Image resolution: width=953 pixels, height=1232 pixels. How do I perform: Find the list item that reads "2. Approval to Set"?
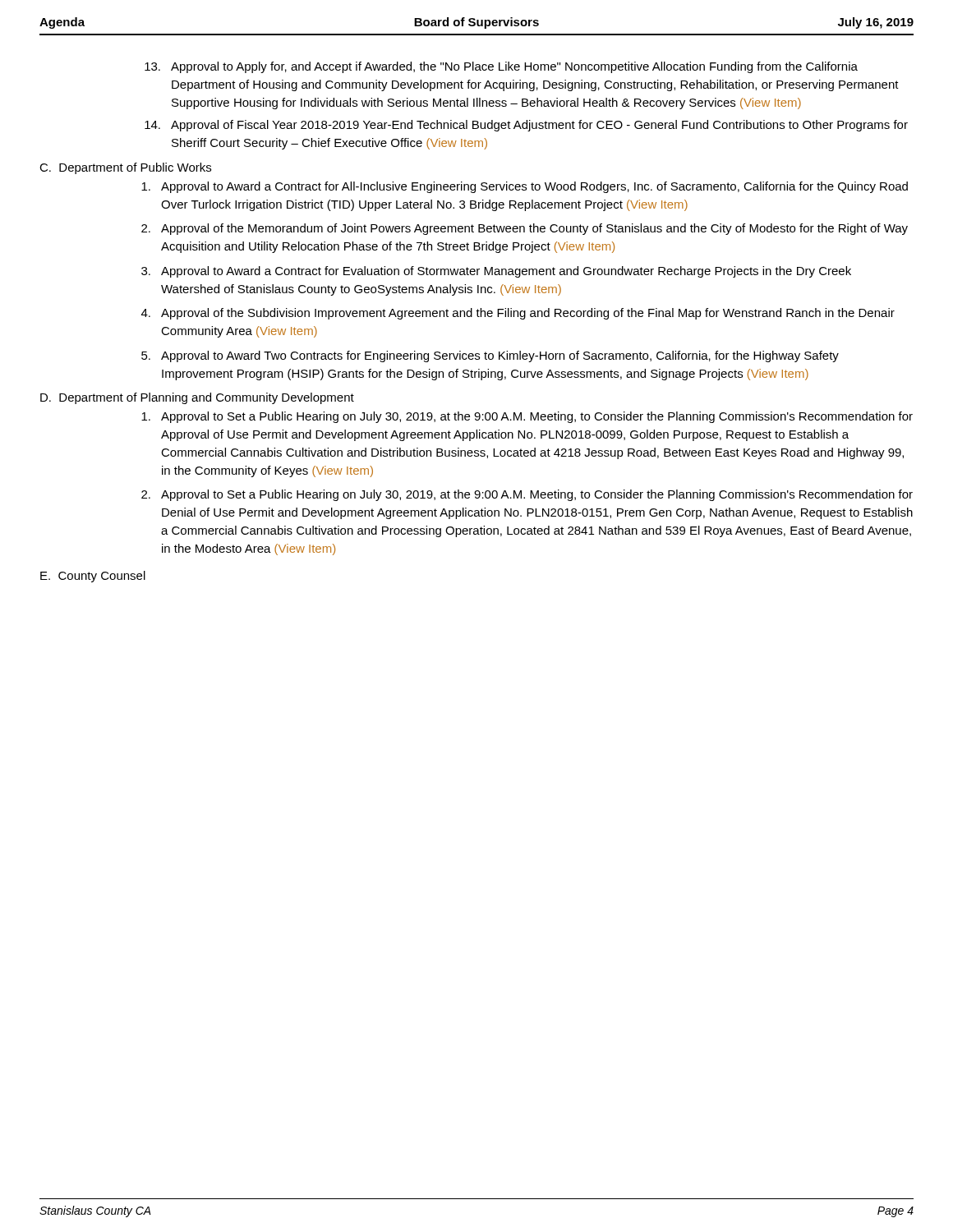513,521
